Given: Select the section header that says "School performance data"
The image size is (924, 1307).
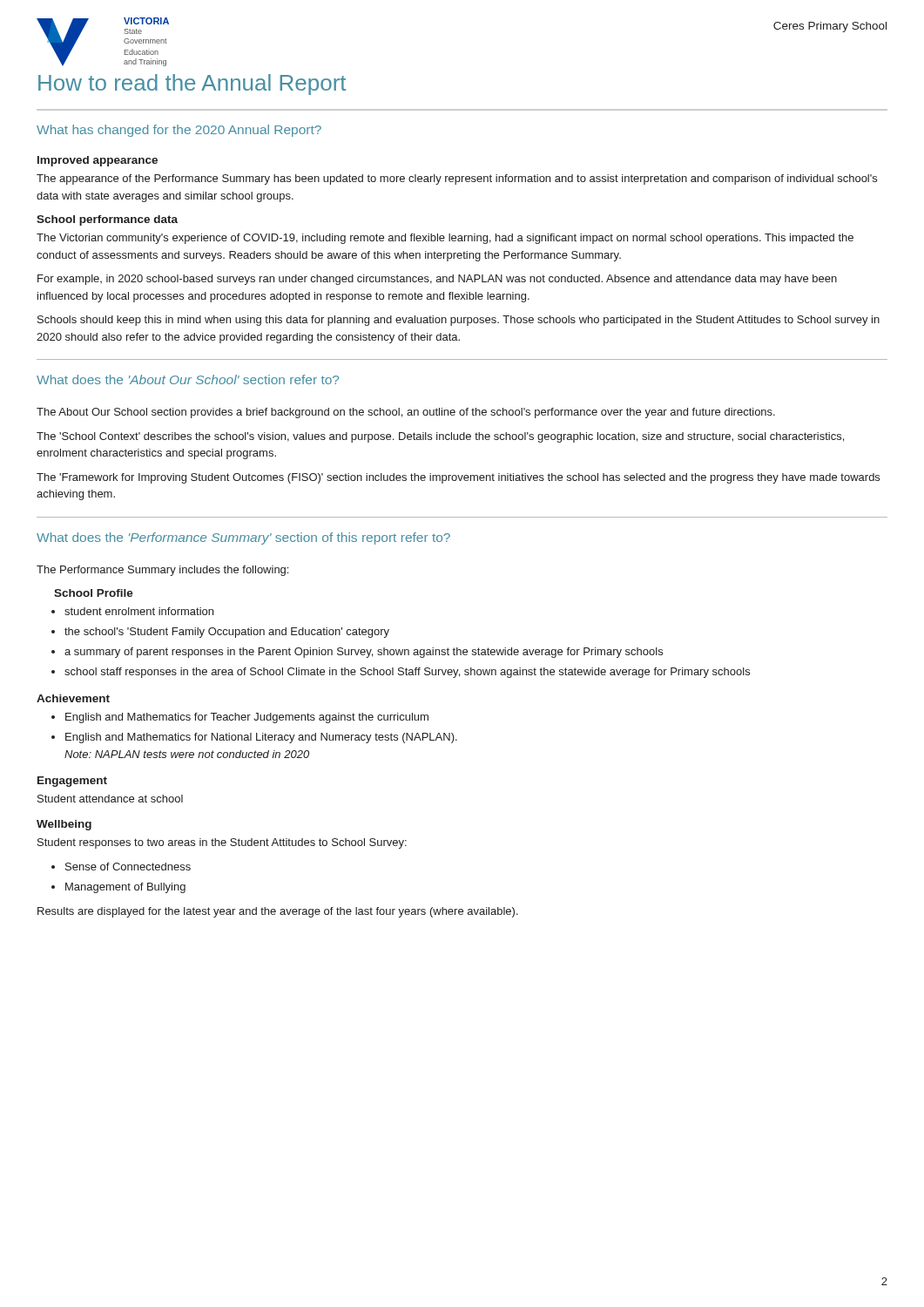Looking at the screenshot, I should [x=107, y=219].
